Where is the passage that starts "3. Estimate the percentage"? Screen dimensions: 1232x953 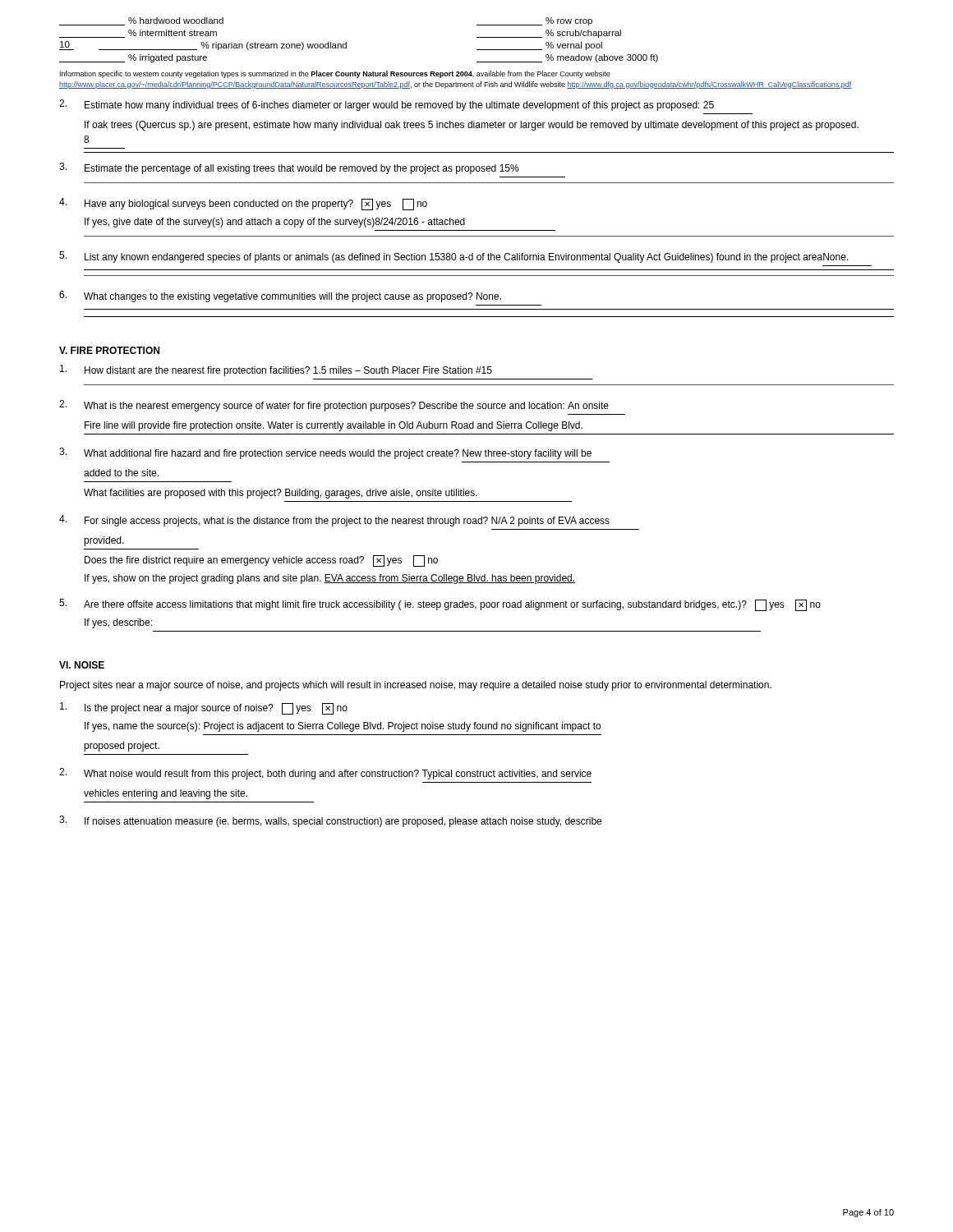pos(476,175)
